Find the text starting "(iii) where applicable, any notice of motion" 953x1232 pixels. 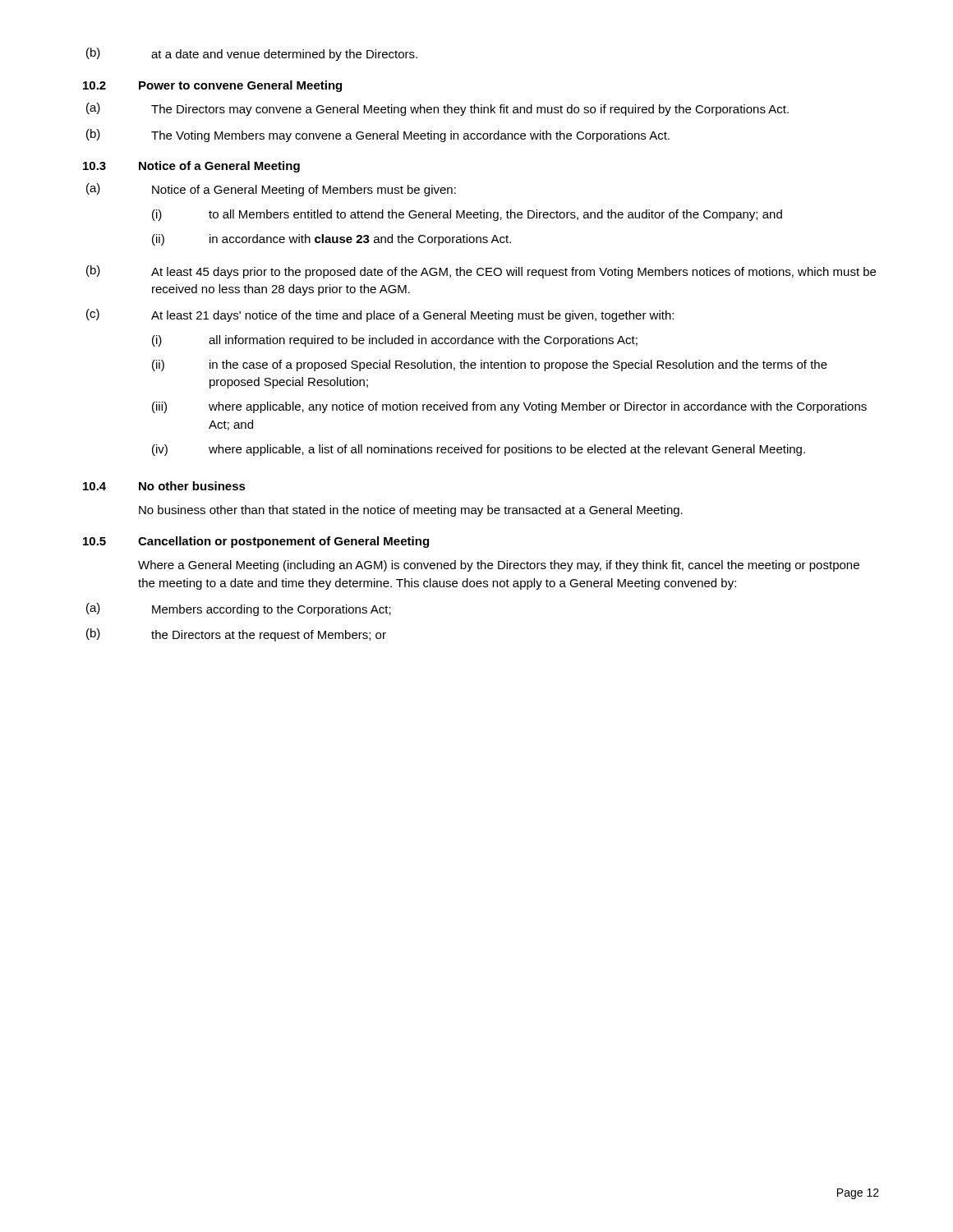click(515, 415)
